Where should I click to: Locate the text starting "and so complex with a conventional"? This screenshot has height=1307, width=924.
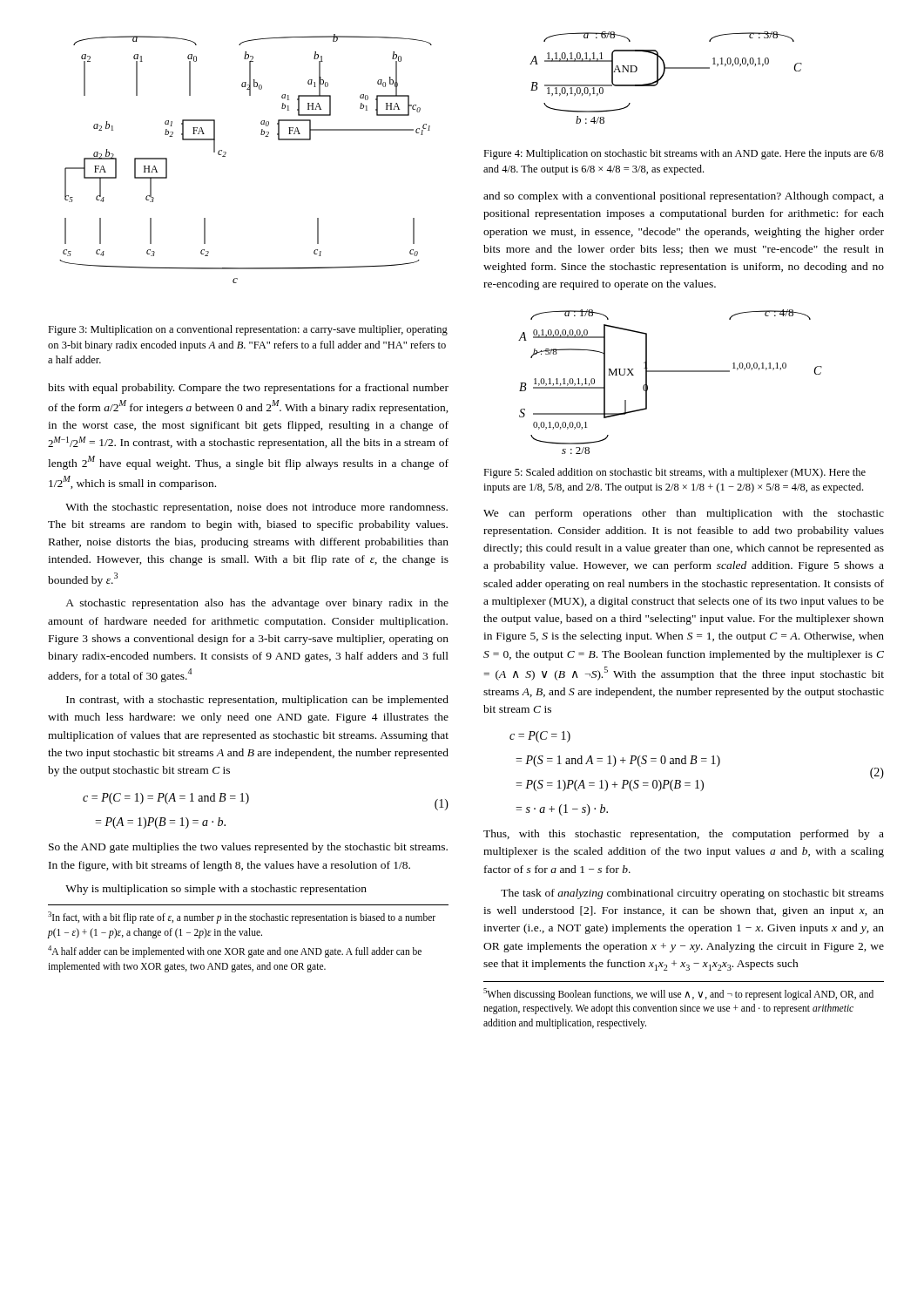click(x=684, y=240)
